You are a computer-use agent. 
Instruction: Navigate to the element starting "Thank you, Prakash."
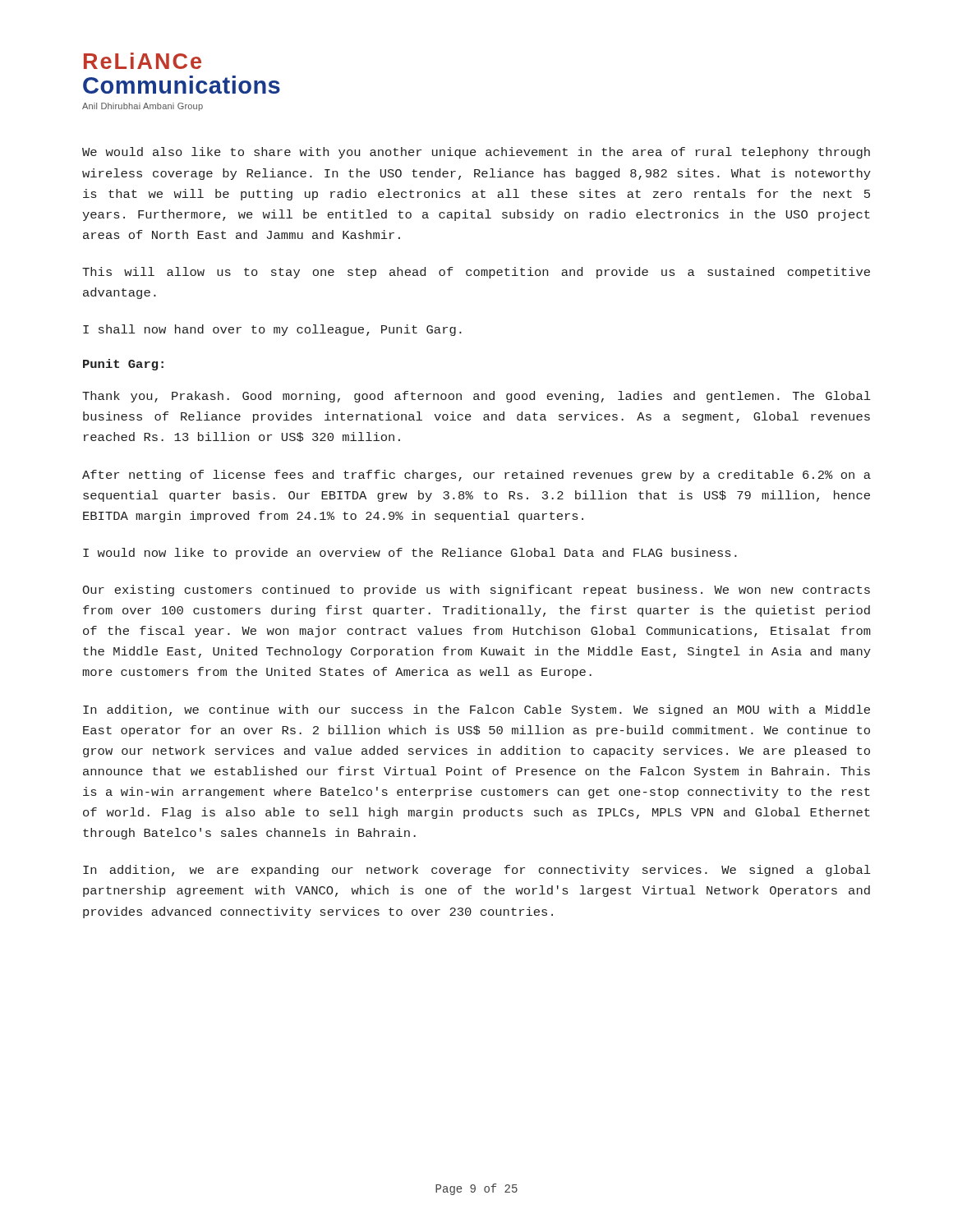tap(476, 418)
